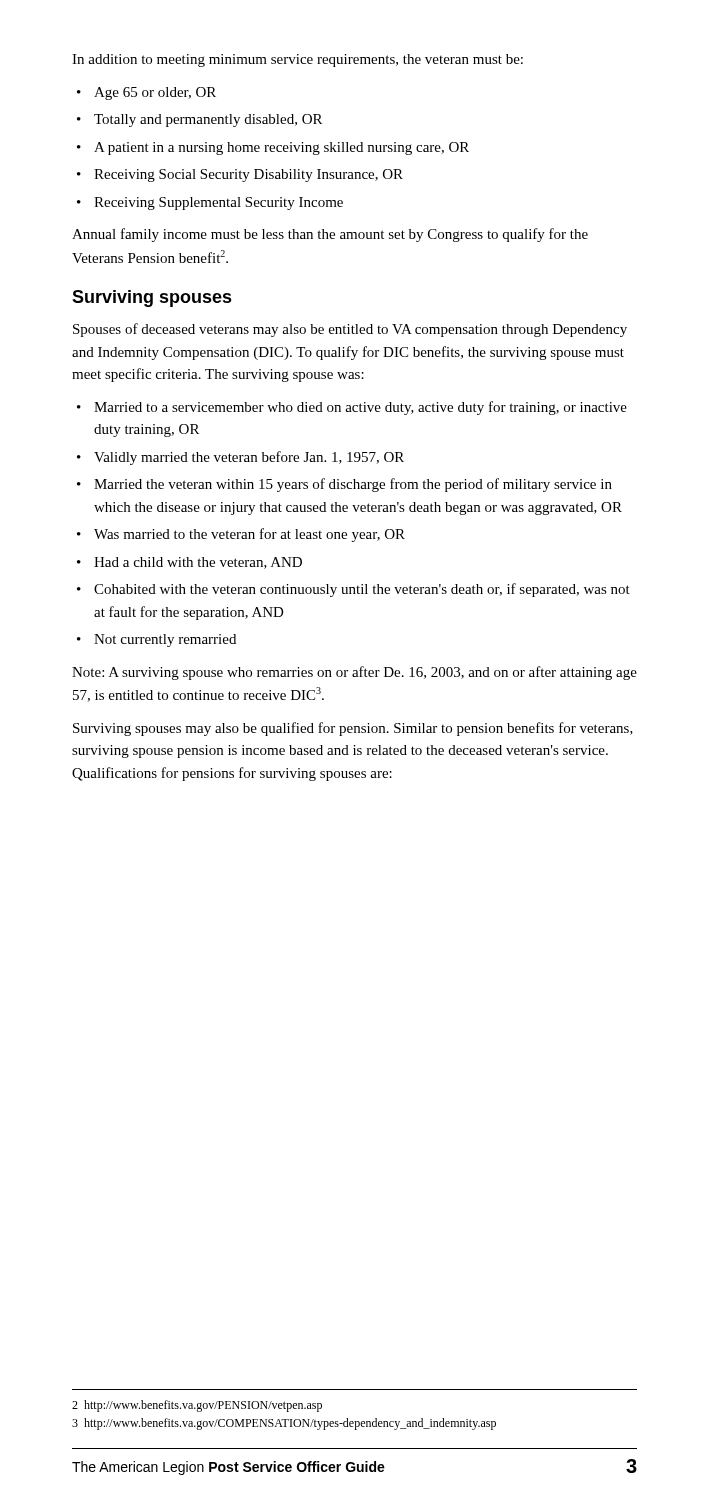This screenshot has width=709, height=1500.
Task: Find the list item that says "Age 65 or"
Action: [155, 92]
